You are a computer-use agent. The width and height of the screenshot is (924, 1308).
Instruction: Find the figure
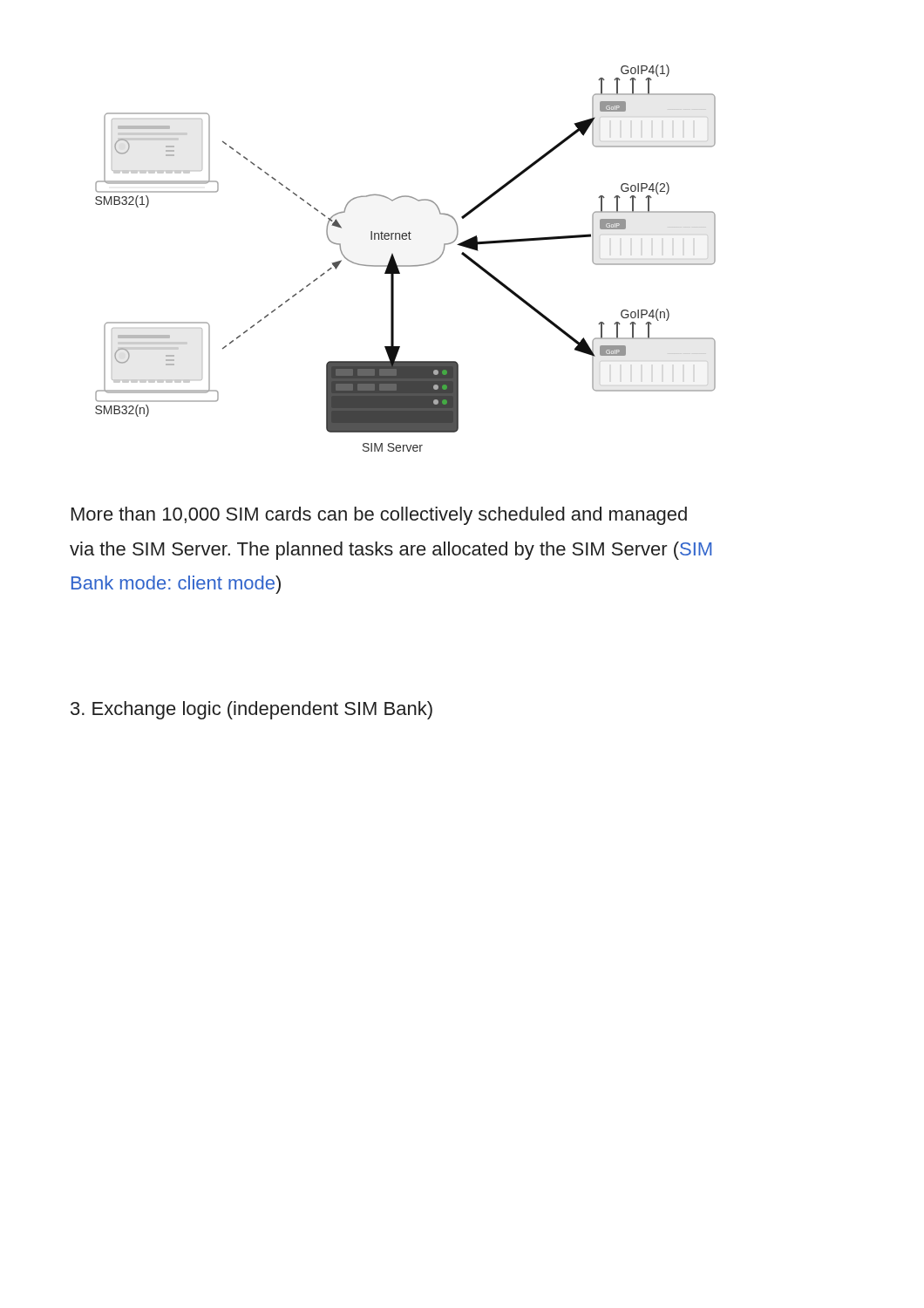tap(462, 262)
